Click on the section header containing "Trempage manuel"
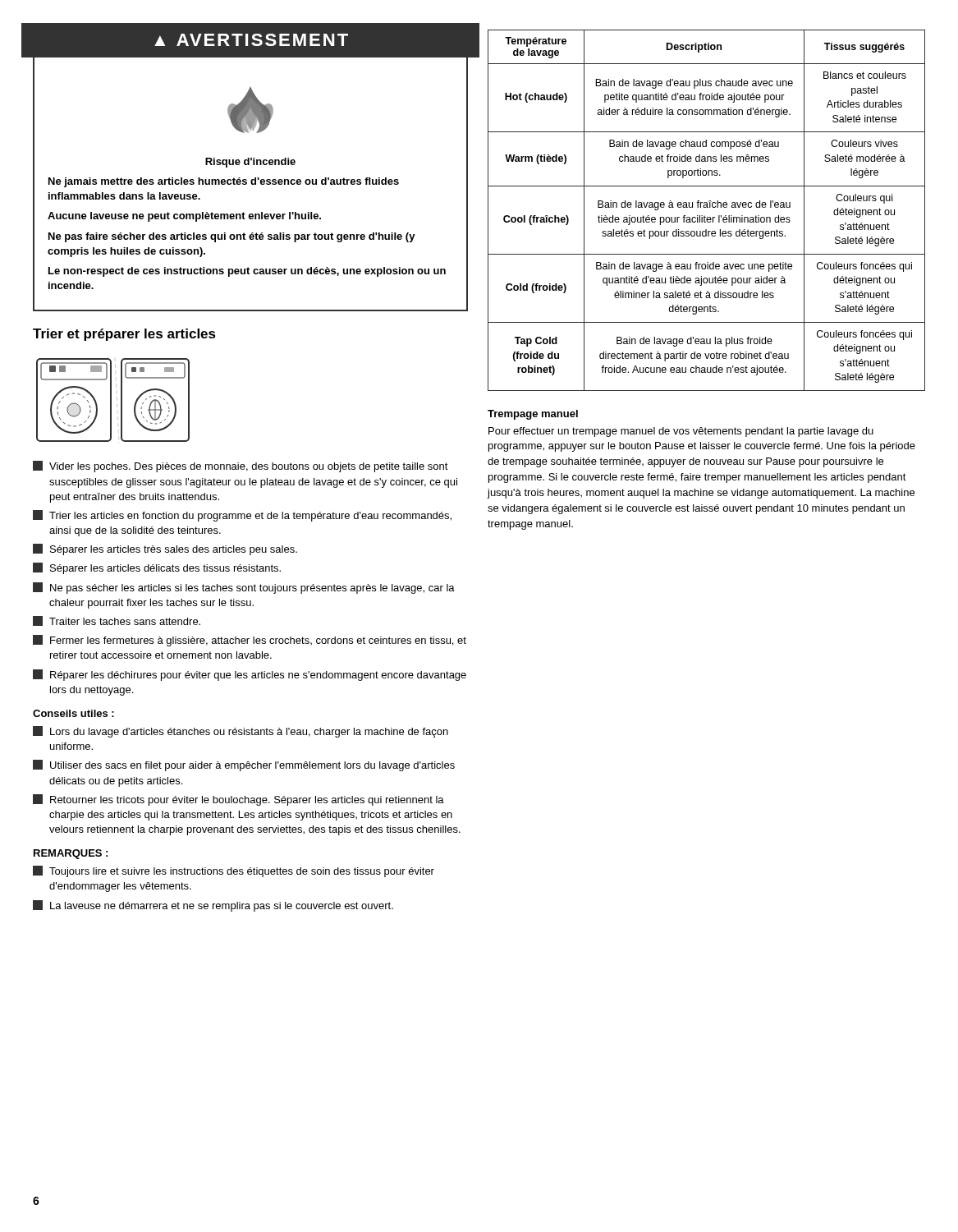 click(x=533, y=413)
